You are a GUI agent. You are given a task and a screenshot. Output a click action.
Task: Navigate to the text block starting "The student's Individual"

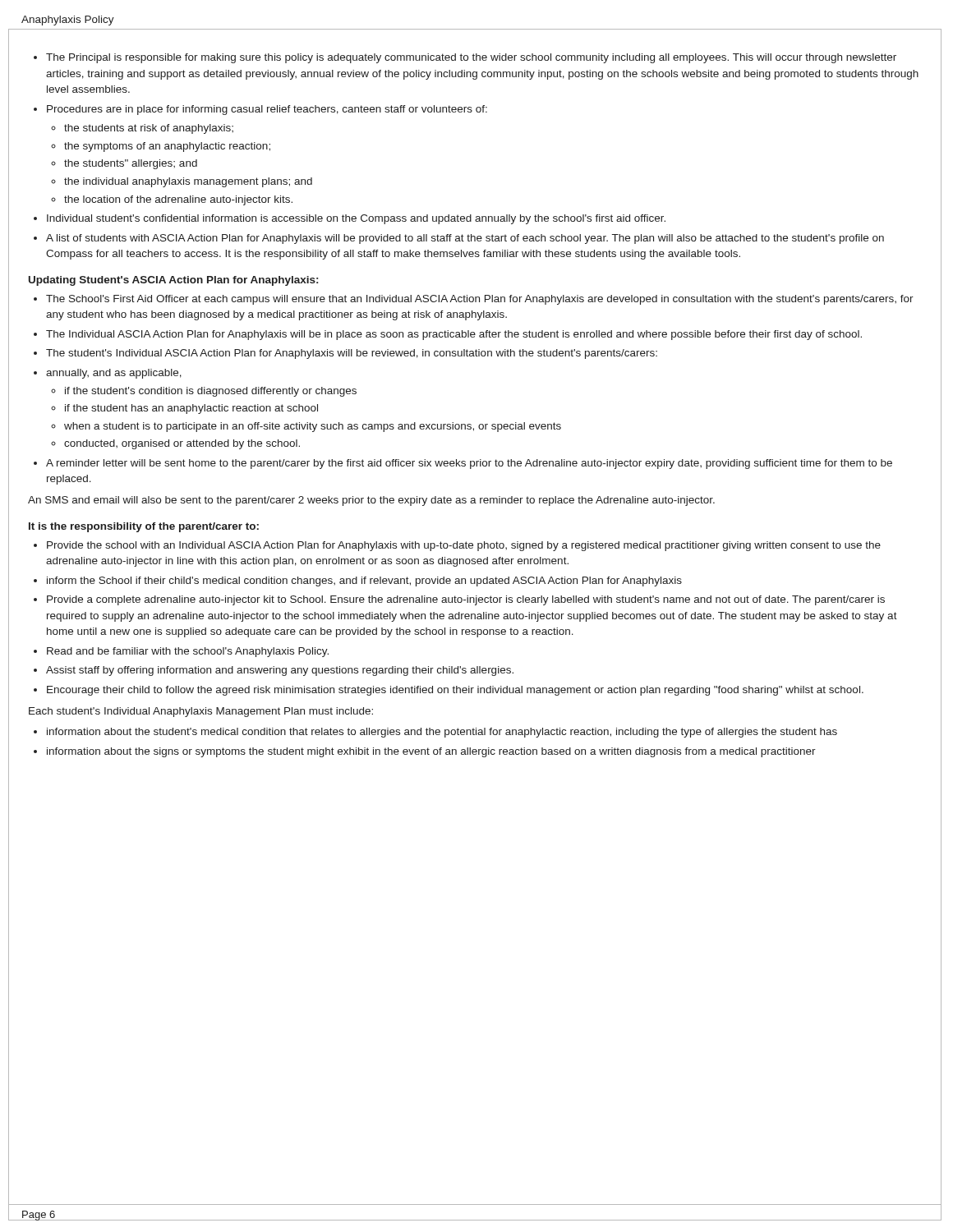352,353
